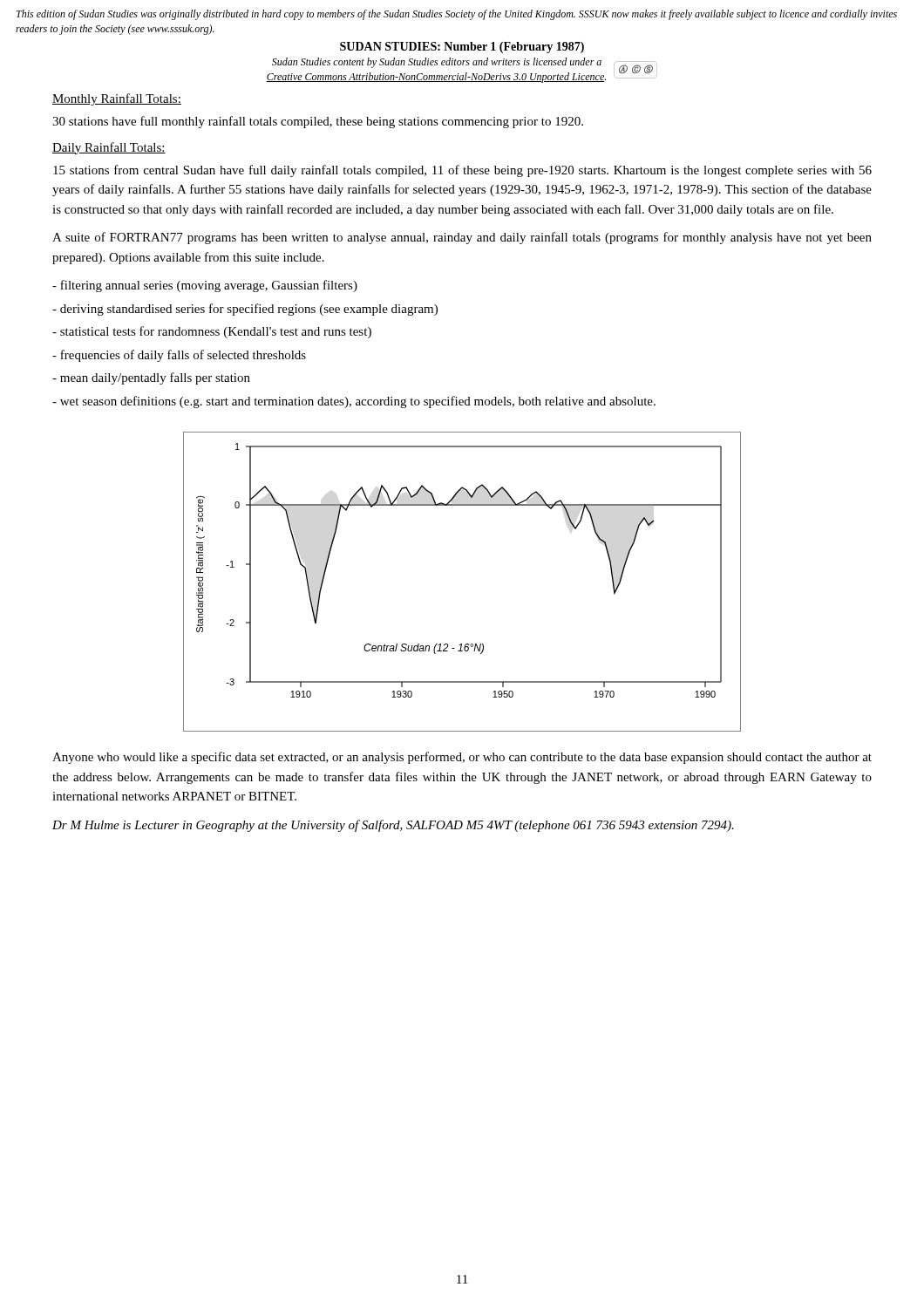Find the block on this page that starts "deriving standardised series for specified regions (see example"
Viewport: 924px width, 1308px height.
[x=245, y=308]
